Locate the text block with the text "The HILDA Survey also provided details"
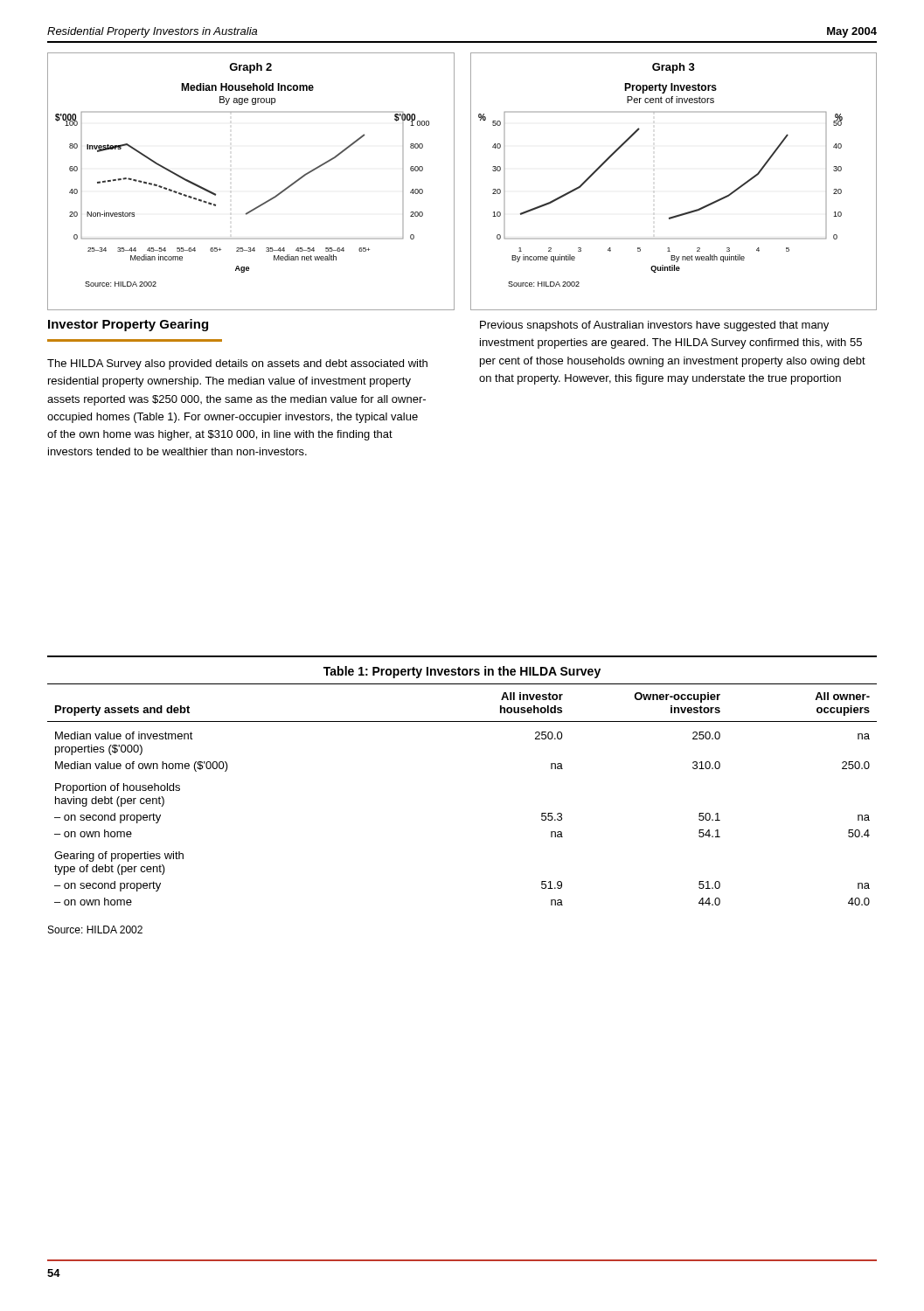Viewport: 924px width, 1311px height. coord(238,407)
